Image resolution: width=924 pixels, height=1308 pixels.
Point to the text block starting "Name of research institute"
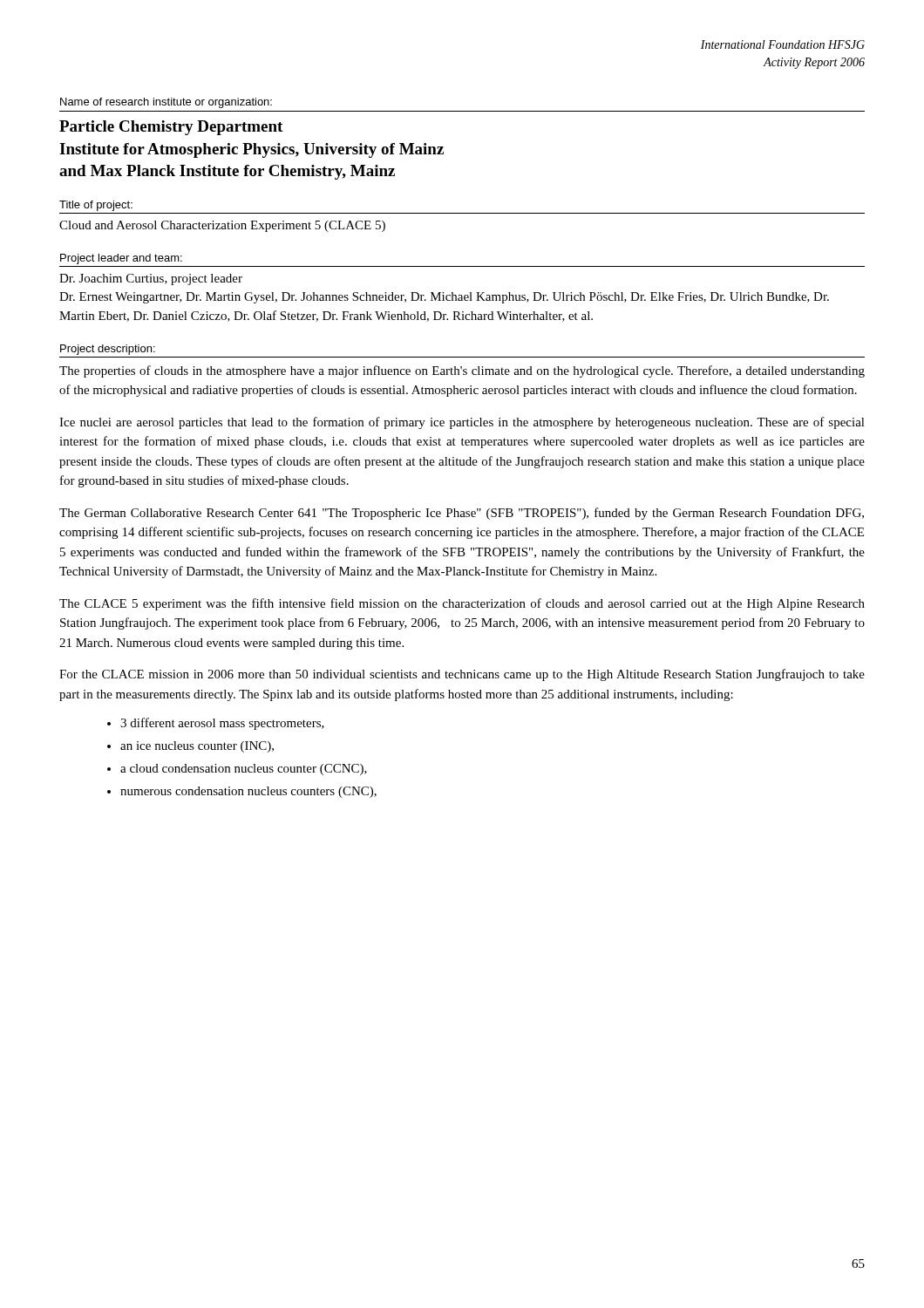pos(462,103)
